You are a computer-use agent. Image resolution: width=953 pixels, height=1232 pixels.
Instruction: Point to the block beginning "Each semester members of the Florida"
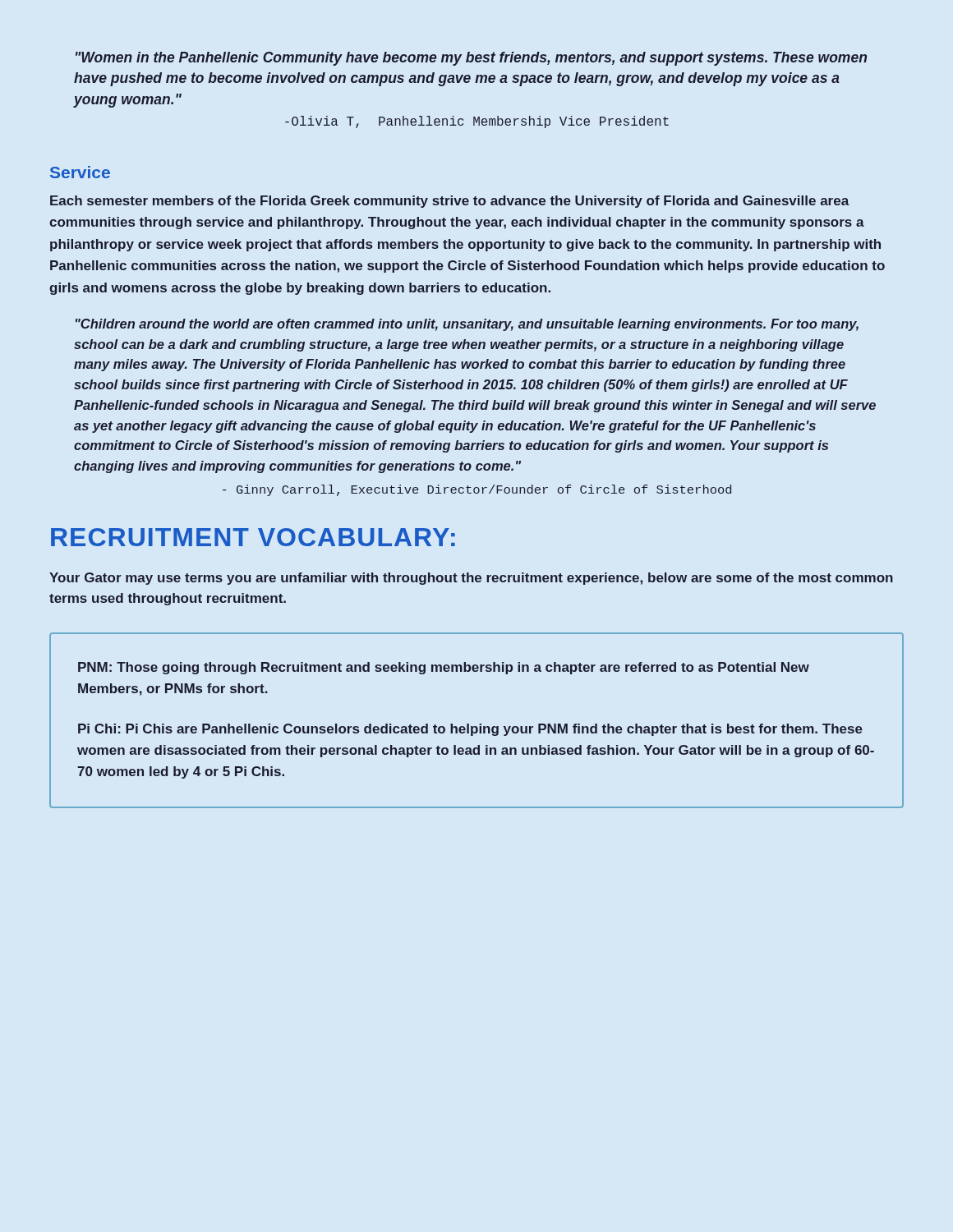point(476,245)
